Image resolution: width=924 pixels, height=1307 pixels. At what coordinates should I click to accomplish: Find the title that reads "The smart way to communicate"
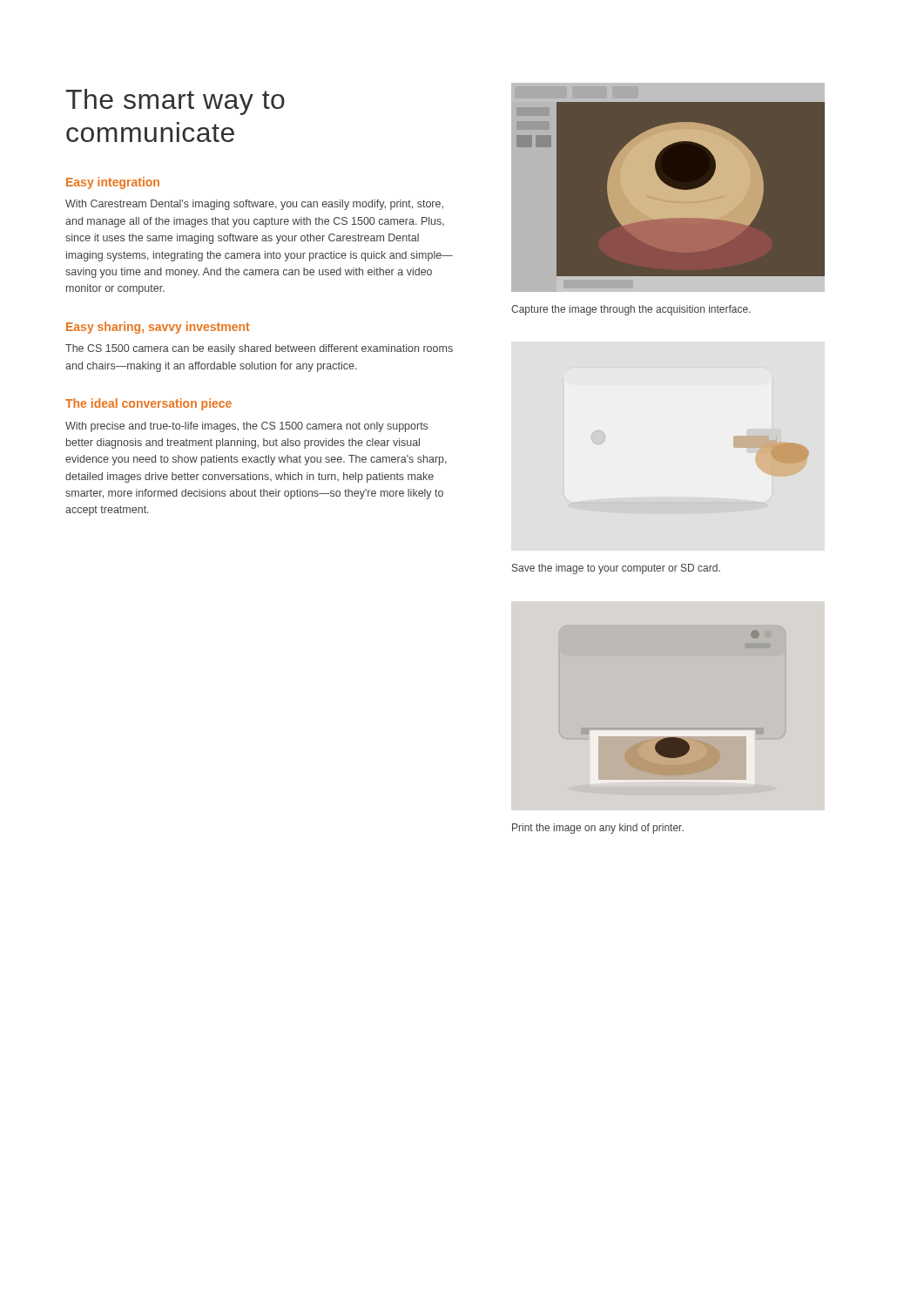[x=261, y=116]
